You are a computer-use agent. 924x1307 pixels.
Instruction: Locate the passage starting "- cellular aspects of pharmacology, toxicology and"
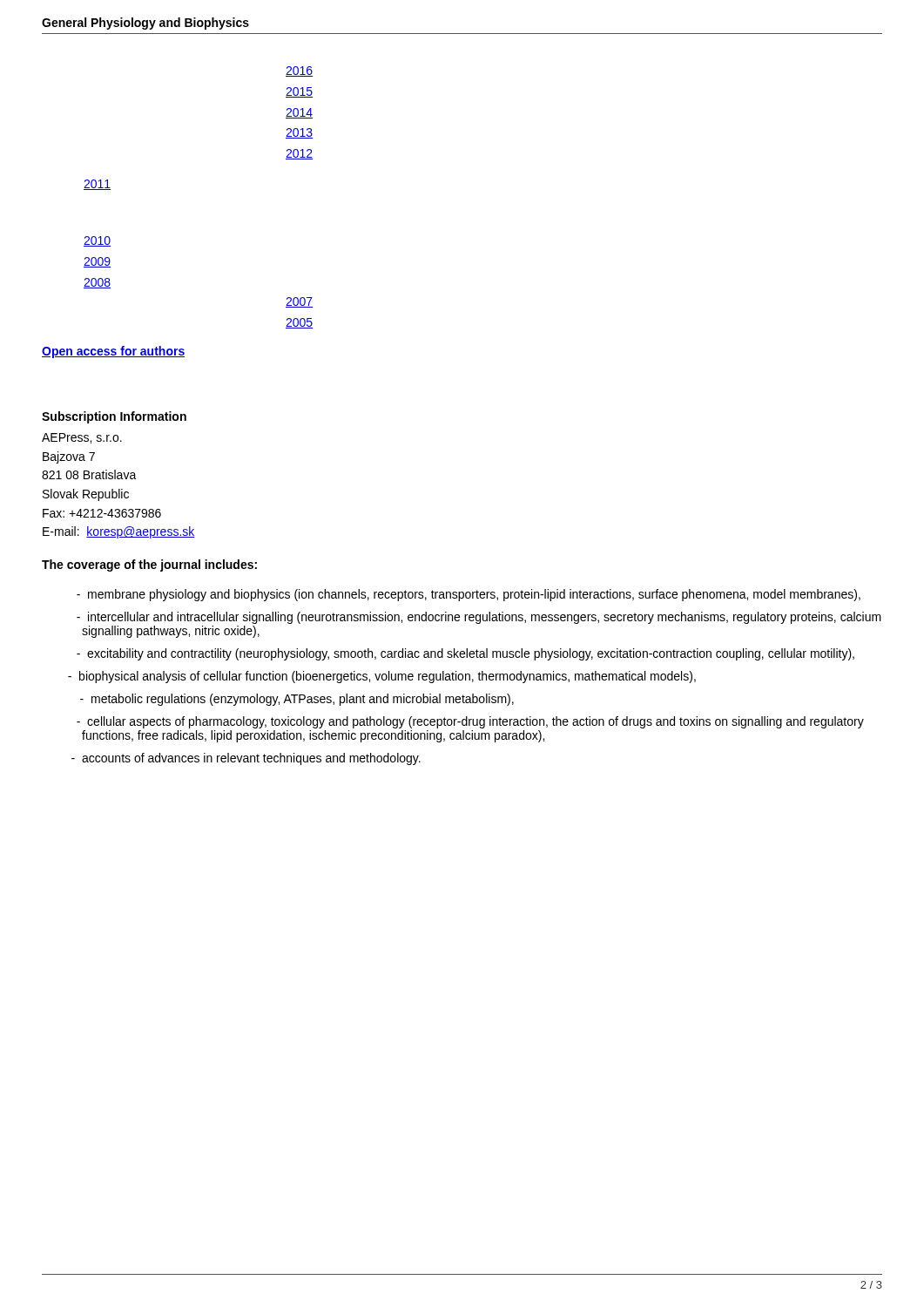[x=465, y=728]
